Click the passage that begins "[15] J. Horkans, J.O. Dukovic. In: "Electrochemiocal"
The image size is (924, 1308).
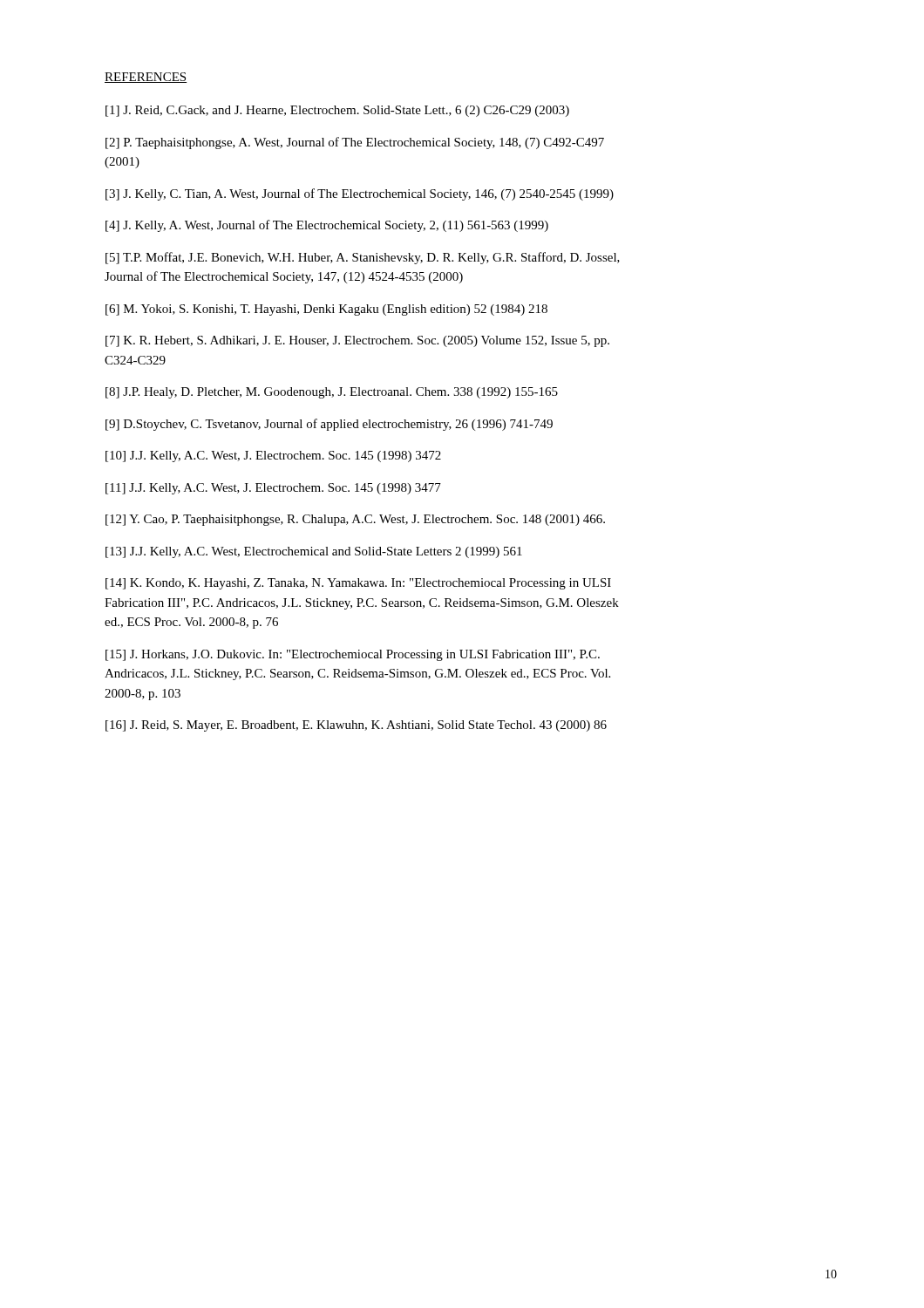(358, 673)
